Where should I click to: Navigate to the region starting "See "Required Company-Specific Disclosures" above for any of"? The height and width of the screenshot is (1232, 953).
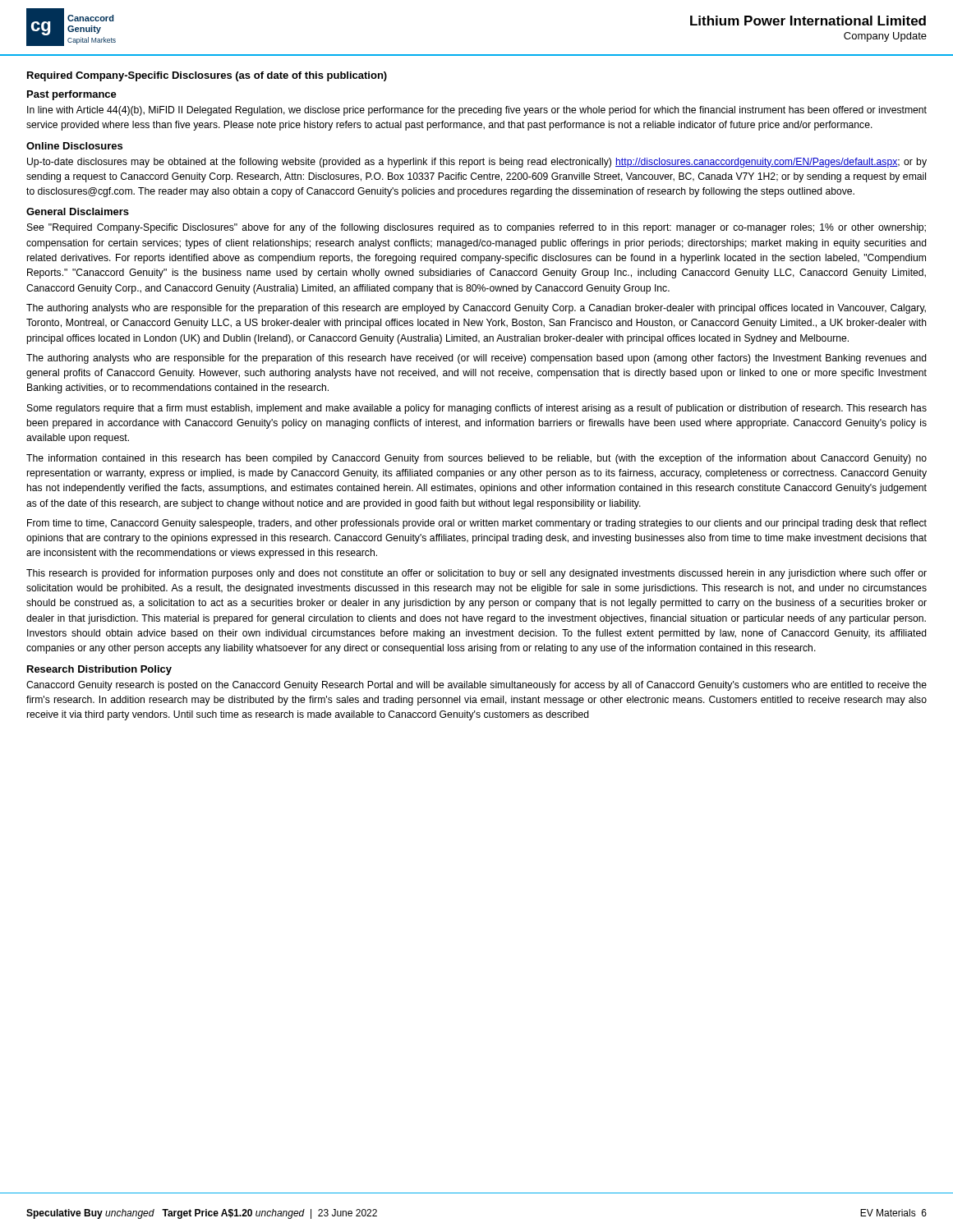coord(476,258)
